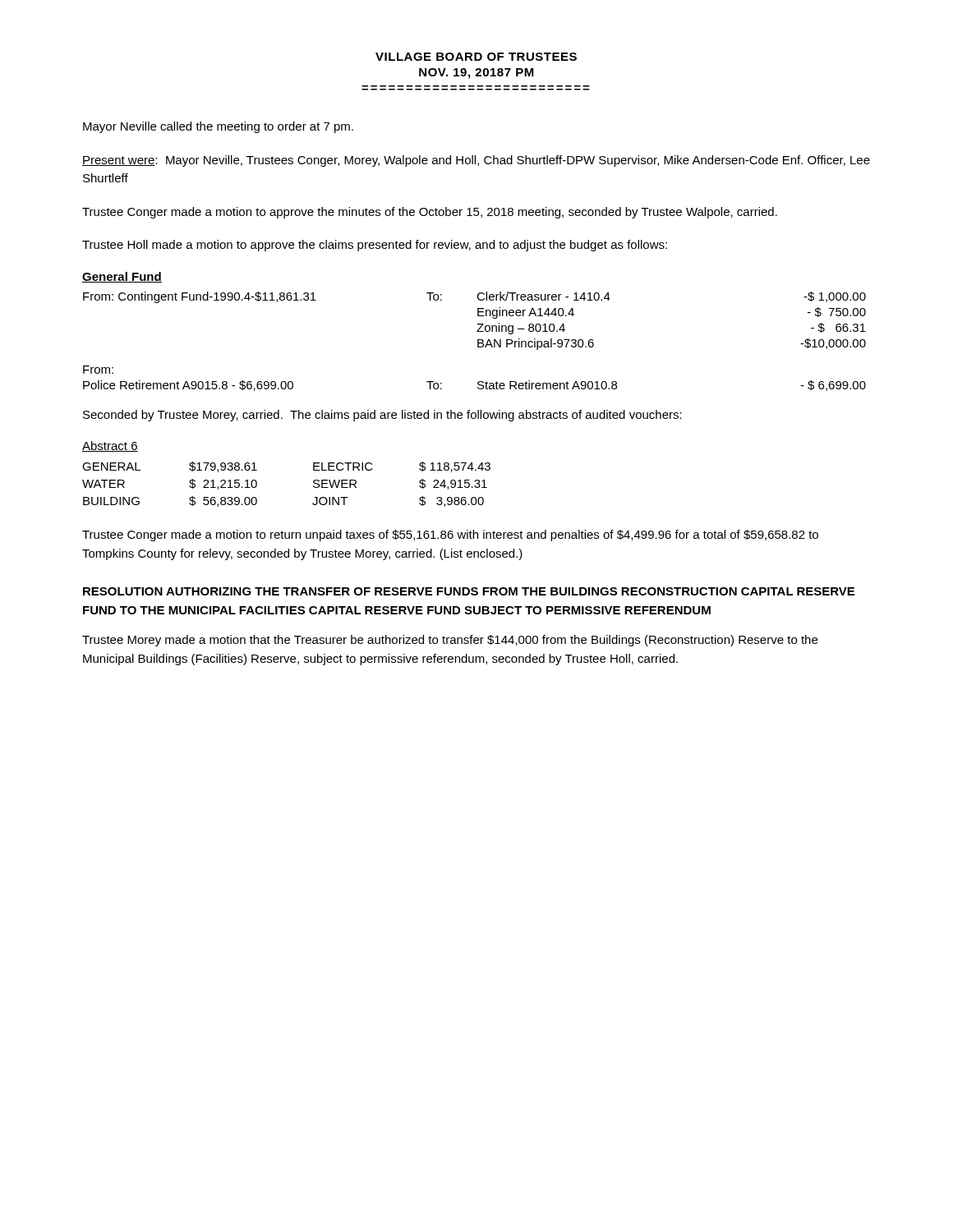
Task: Locate the element starting "General Fund"
Action: (122, 276)
